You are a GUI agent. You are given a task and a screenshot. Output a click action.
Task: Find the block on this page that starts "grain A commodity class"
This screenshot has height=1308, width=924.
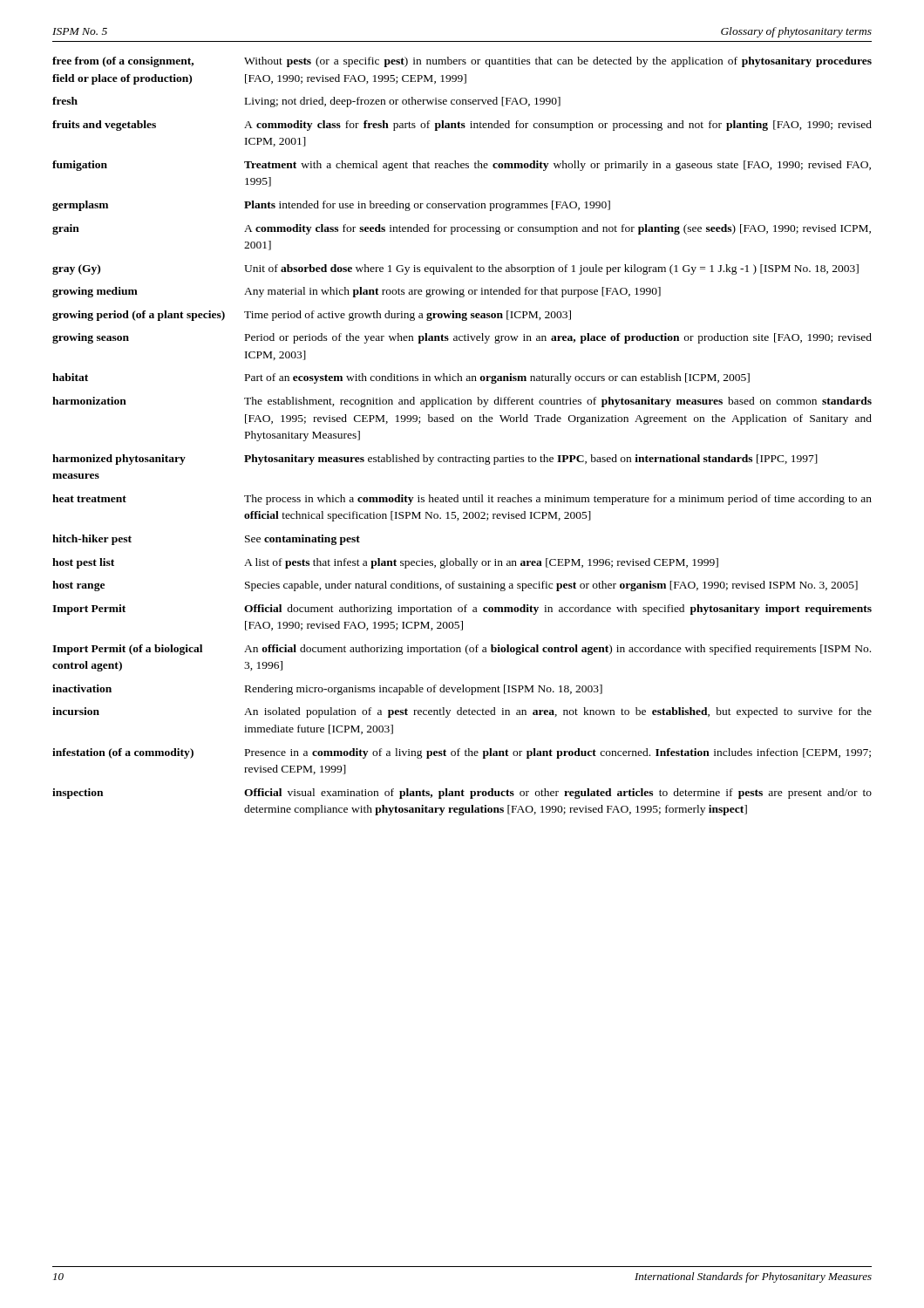[462, 236]
